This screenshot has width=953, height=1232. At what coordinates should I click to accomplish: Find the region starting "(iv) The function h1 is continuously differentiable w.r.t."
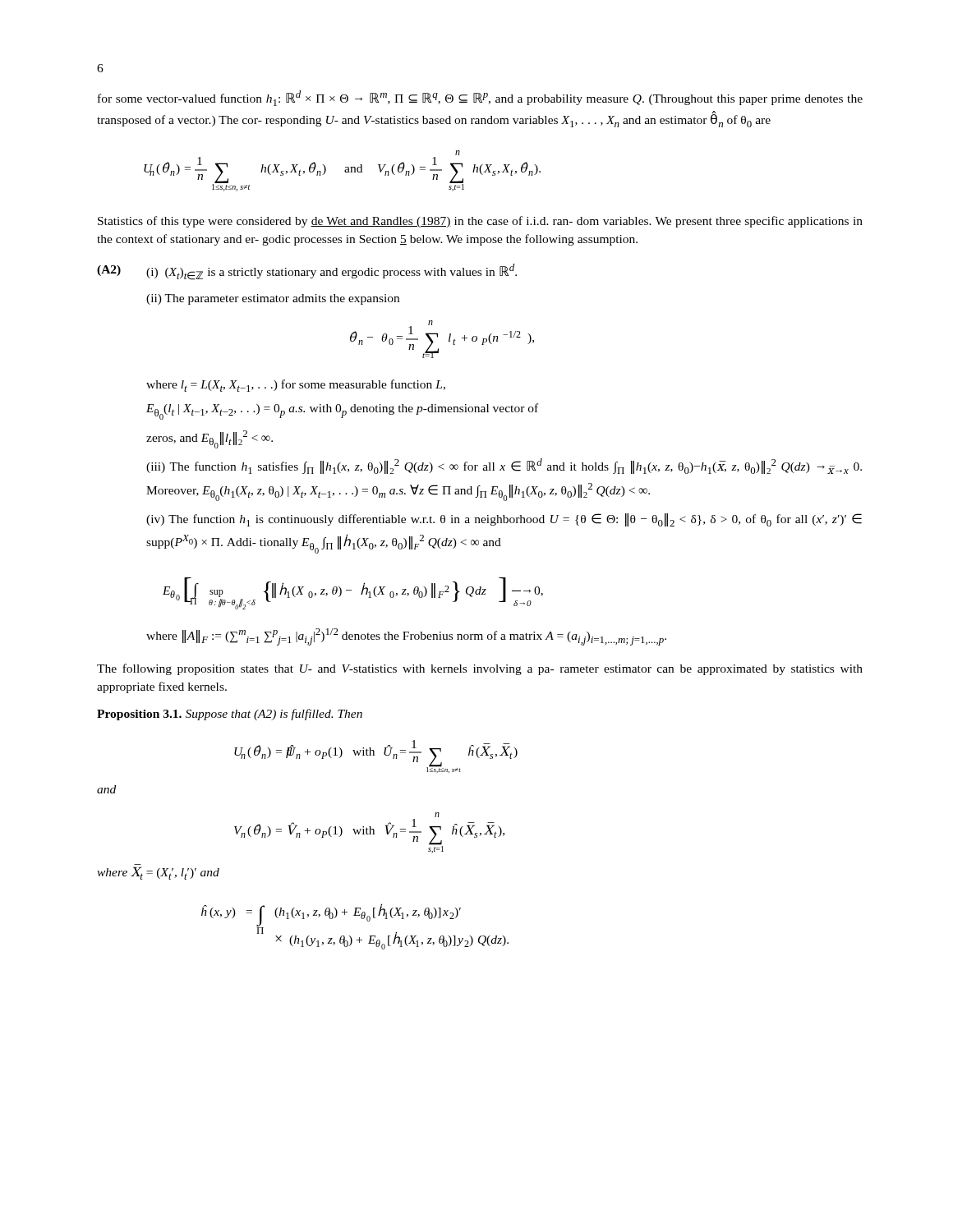504,533
